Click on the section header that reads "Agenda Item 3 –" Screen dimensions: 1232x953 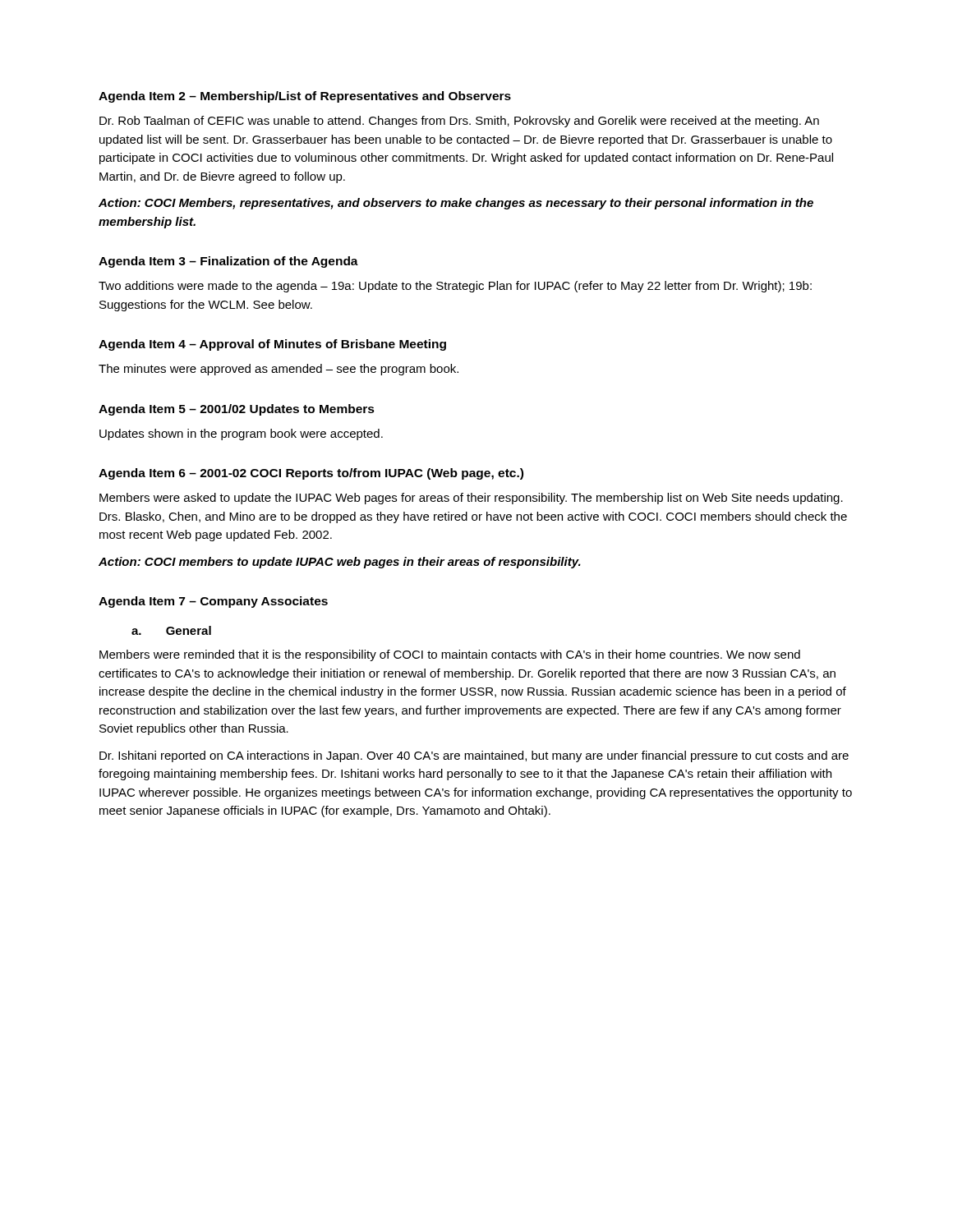[228, 261]
